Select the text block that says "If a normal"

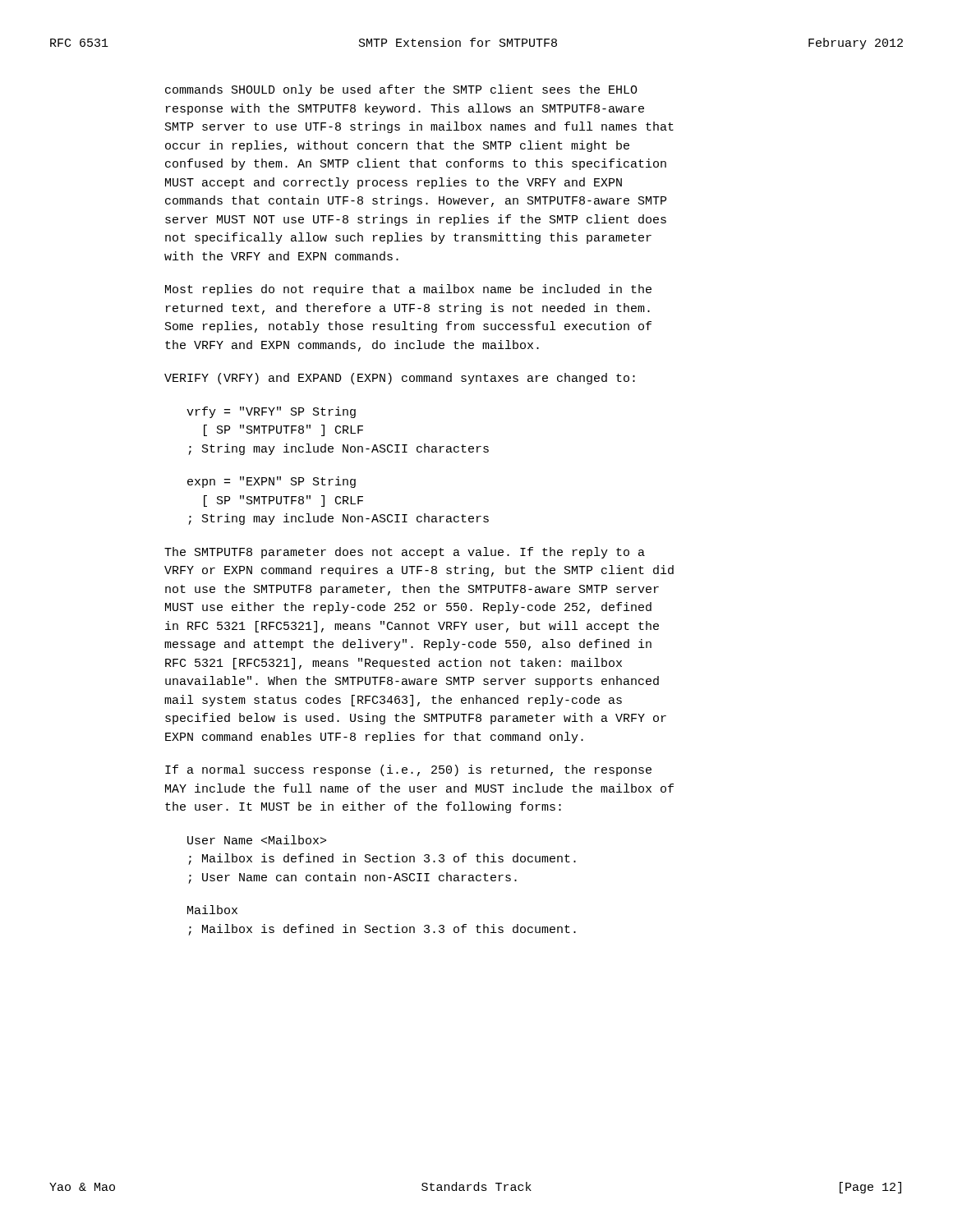point(419,789)
